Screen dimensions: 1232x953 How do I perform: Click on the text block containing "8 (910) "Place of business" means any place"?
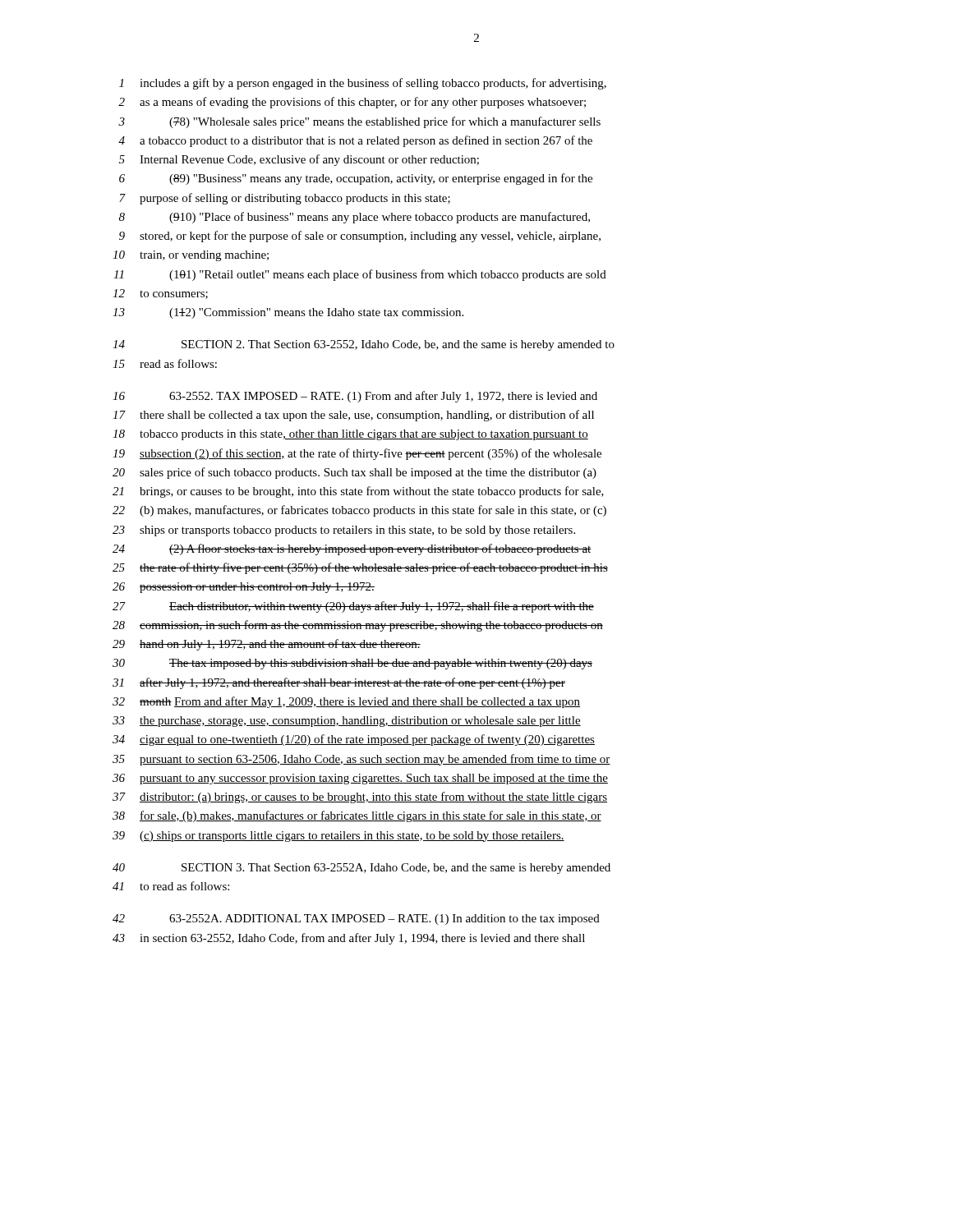pos(485,236)
